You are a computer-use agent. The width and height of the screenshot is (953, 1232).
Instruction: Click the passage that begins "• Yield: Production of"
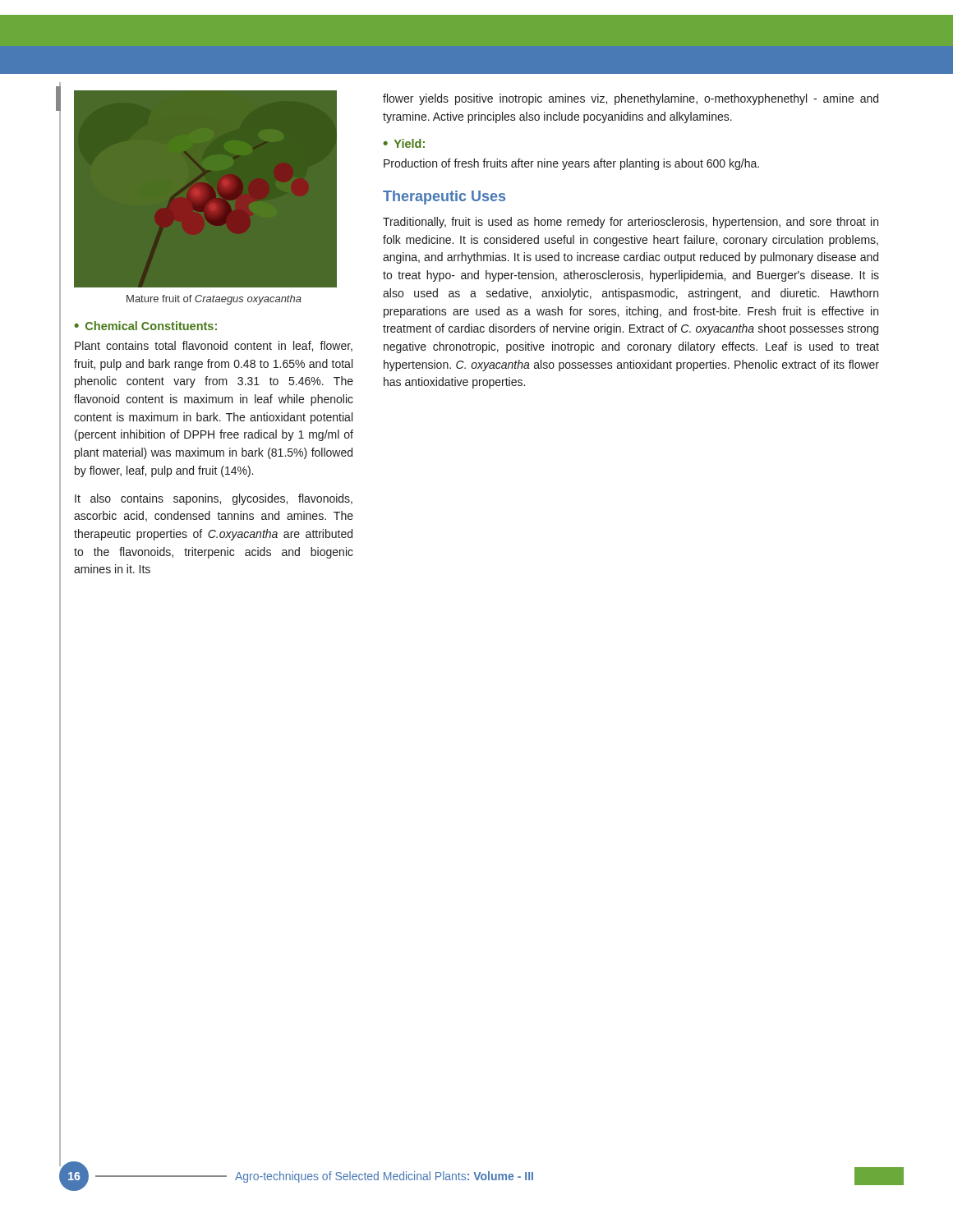631,155
